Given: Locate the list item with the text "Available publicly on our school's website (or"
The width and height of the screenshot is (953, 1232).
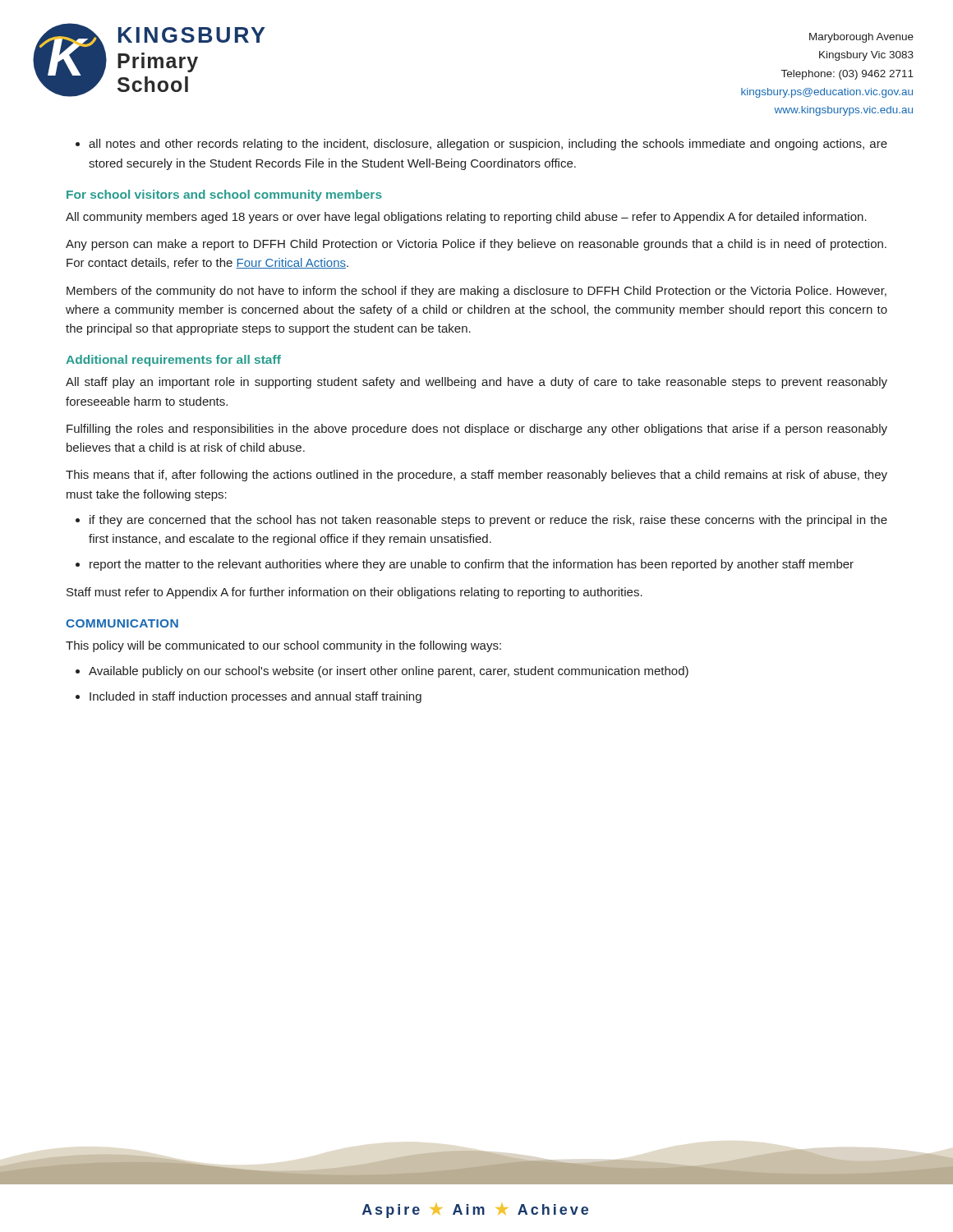Looking at the screenshot, I should pyautogui.click(x=476, y=684).
